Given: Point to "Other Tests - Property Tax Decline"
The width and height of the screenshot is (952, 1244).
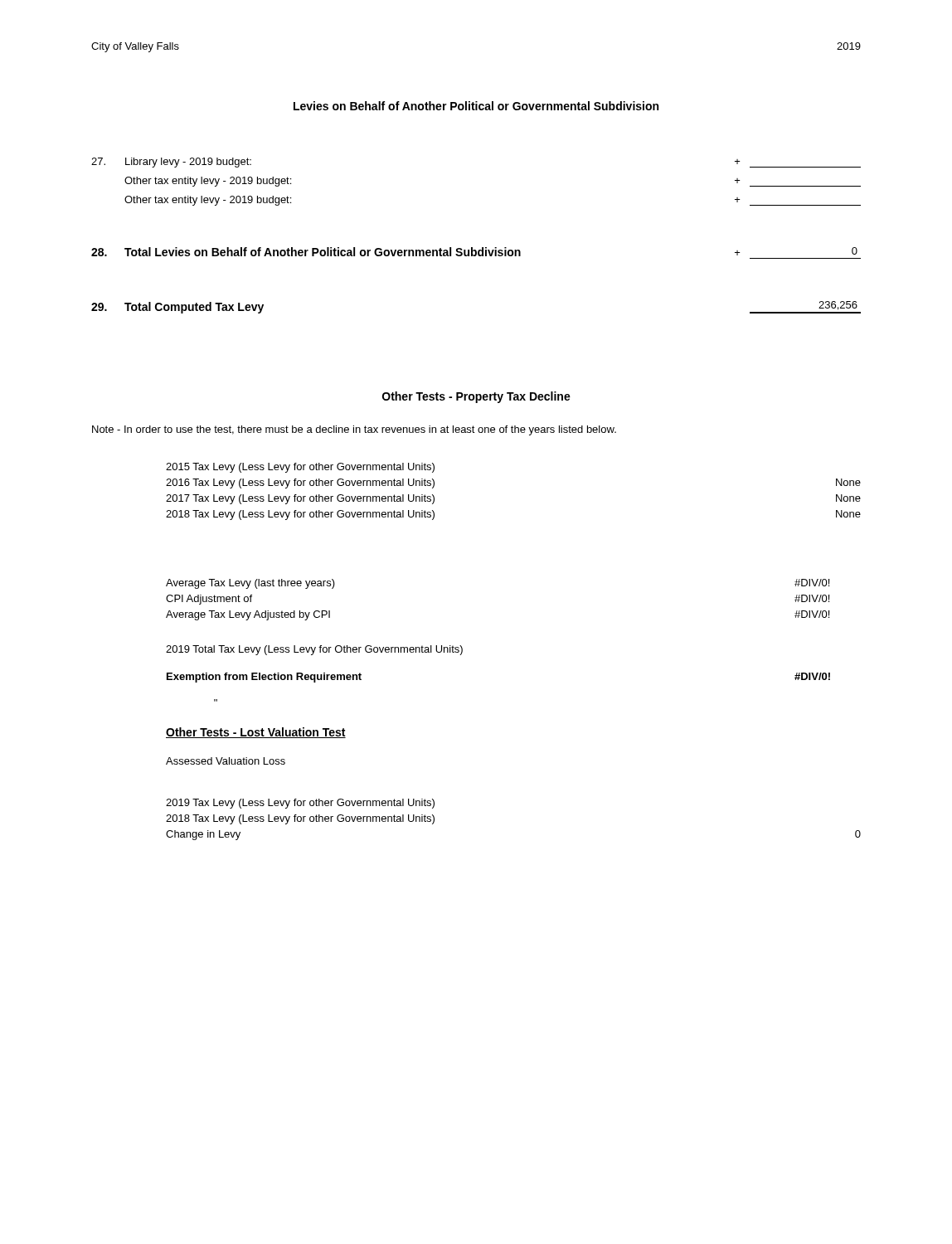Looking at the screenshot, I should coord(476,396).
